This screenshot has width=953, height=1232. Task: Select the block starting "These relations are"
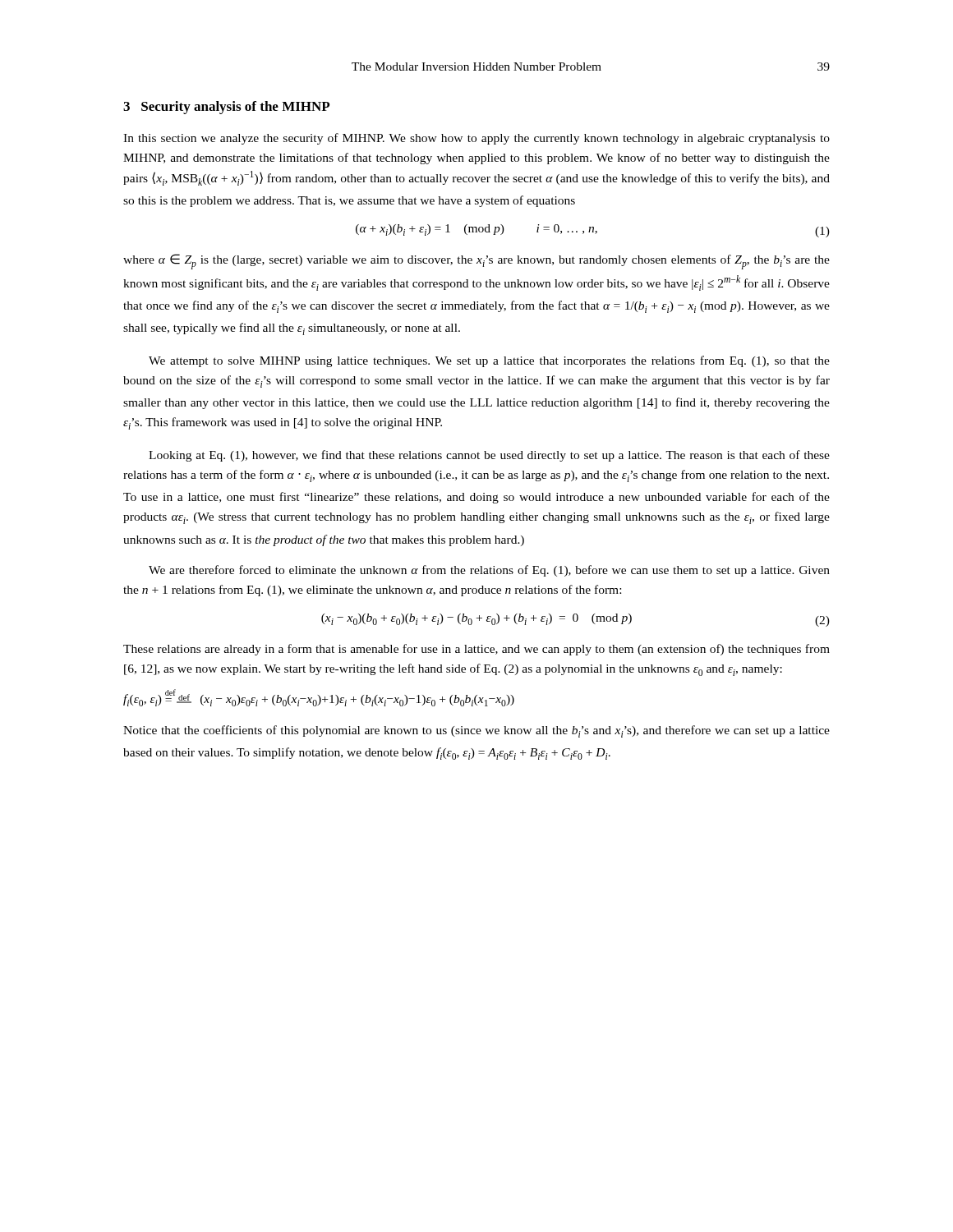pos(476,660)
